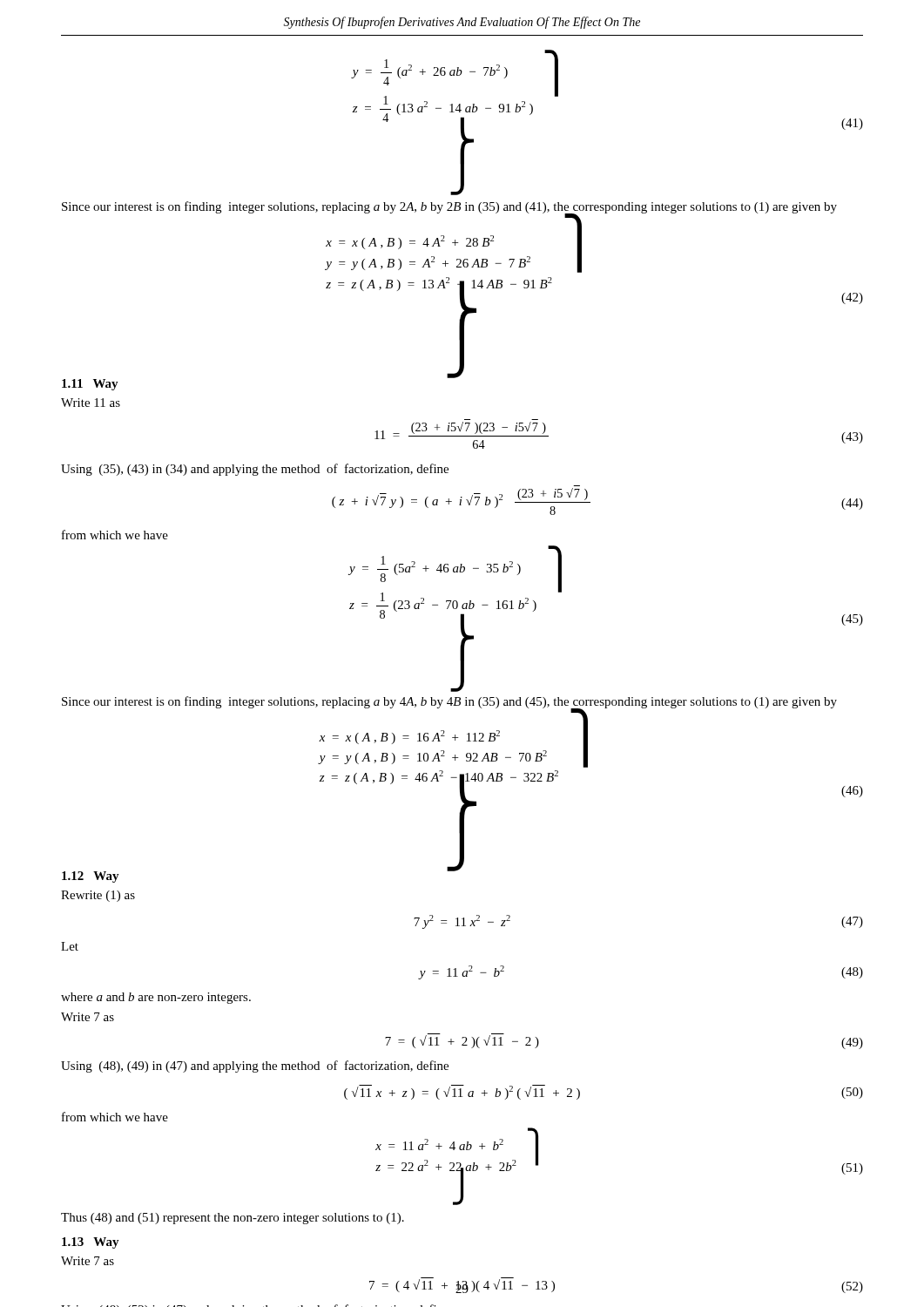
Task: Click on the formula containing "y = 18 (5a2"
Action: [462, 619]
